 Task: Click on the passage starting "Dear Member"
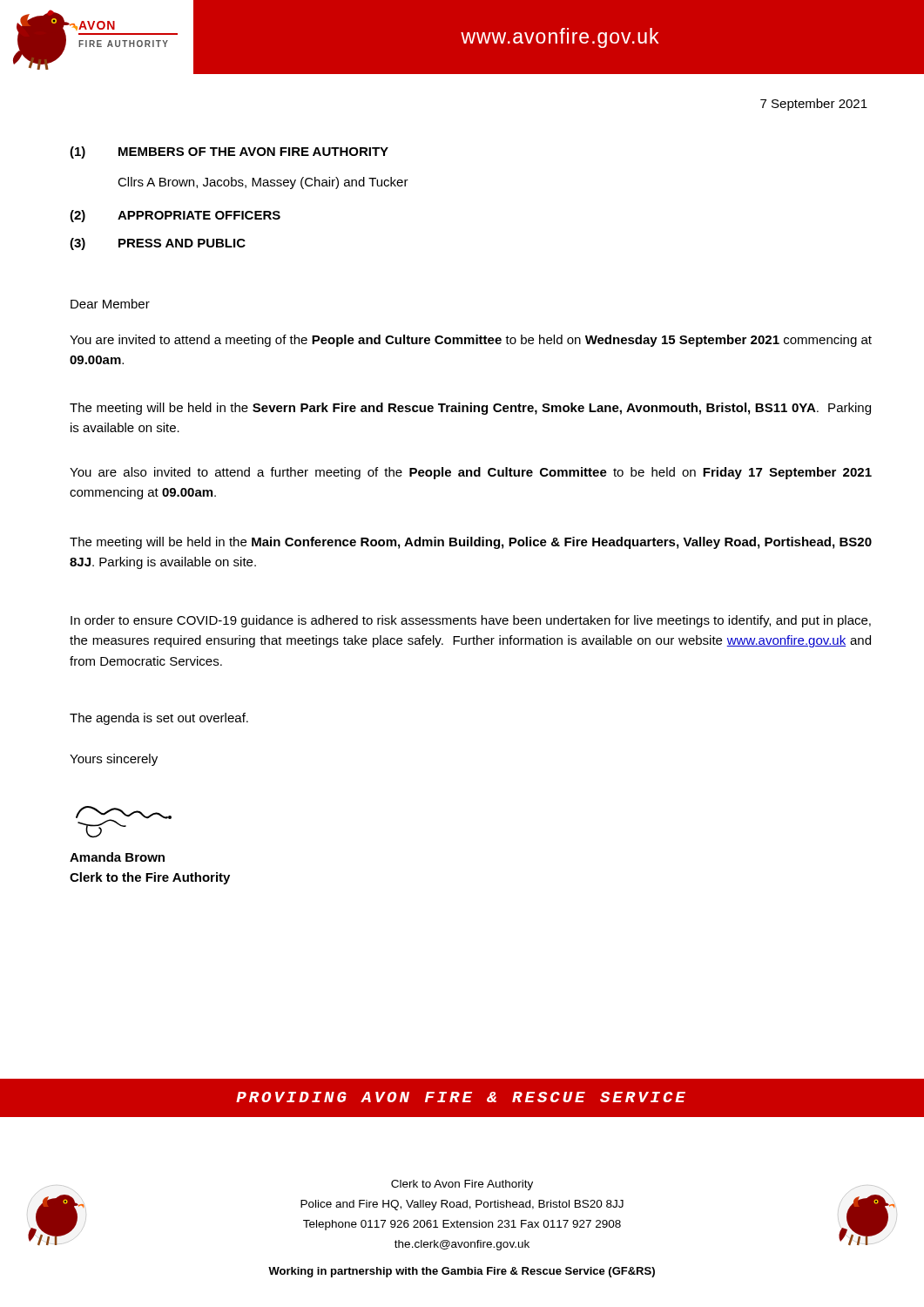point(110,304)
